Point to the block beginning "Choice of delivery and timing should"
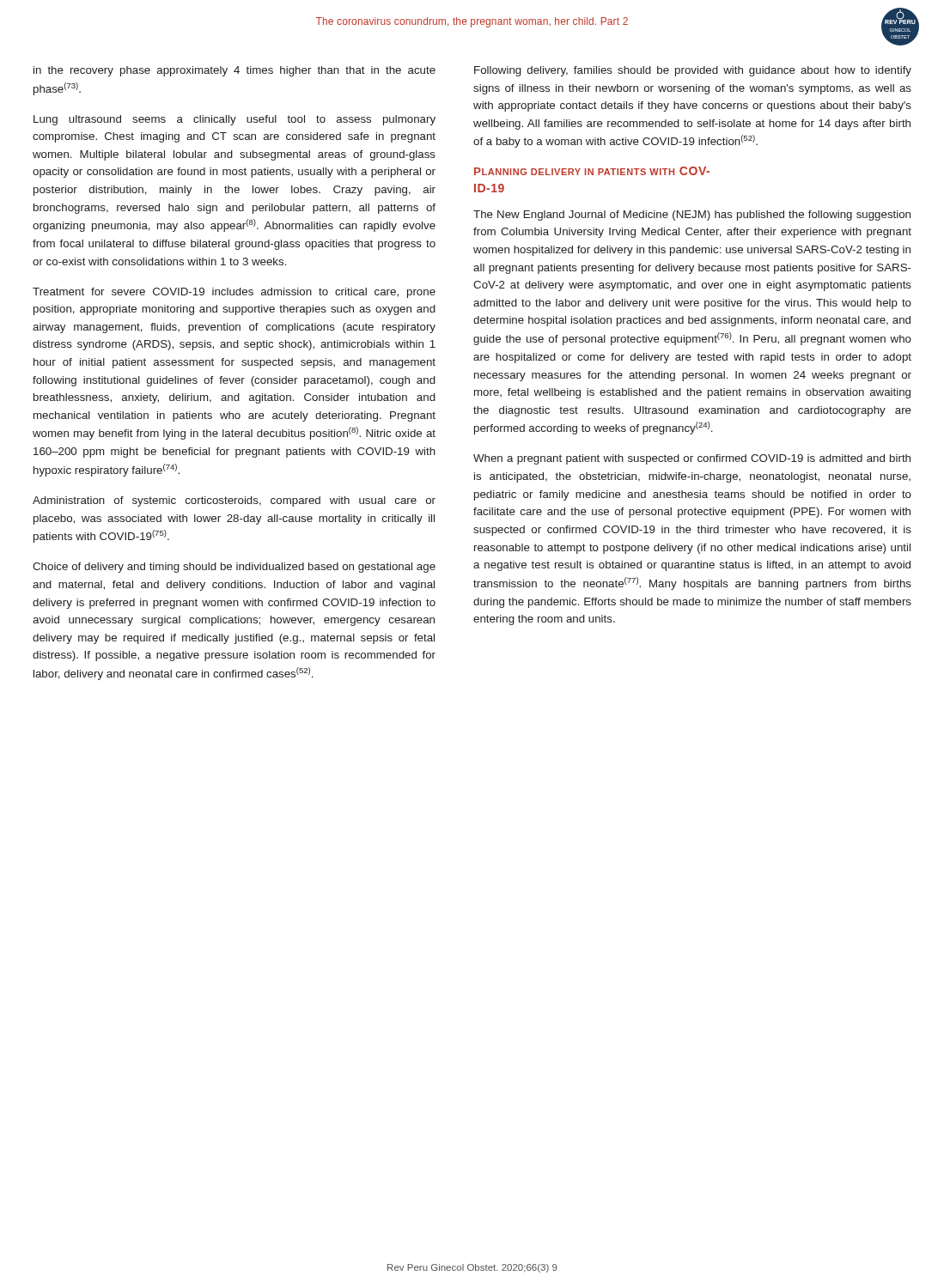Screen dimensions: 1288x944 [234, 620]
